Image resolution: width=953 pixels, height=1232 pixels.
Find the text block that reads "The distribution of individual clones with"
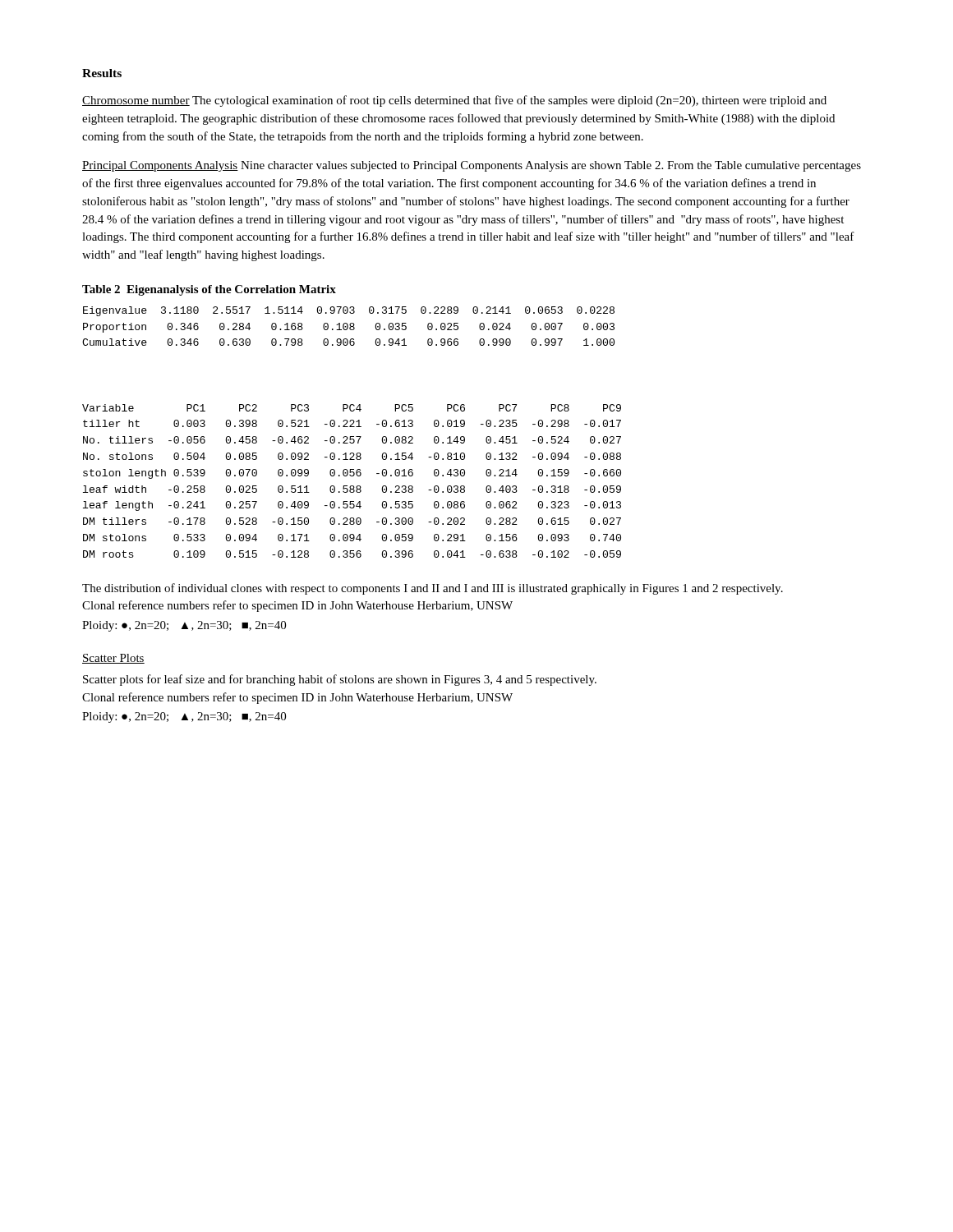click(433, 606)
